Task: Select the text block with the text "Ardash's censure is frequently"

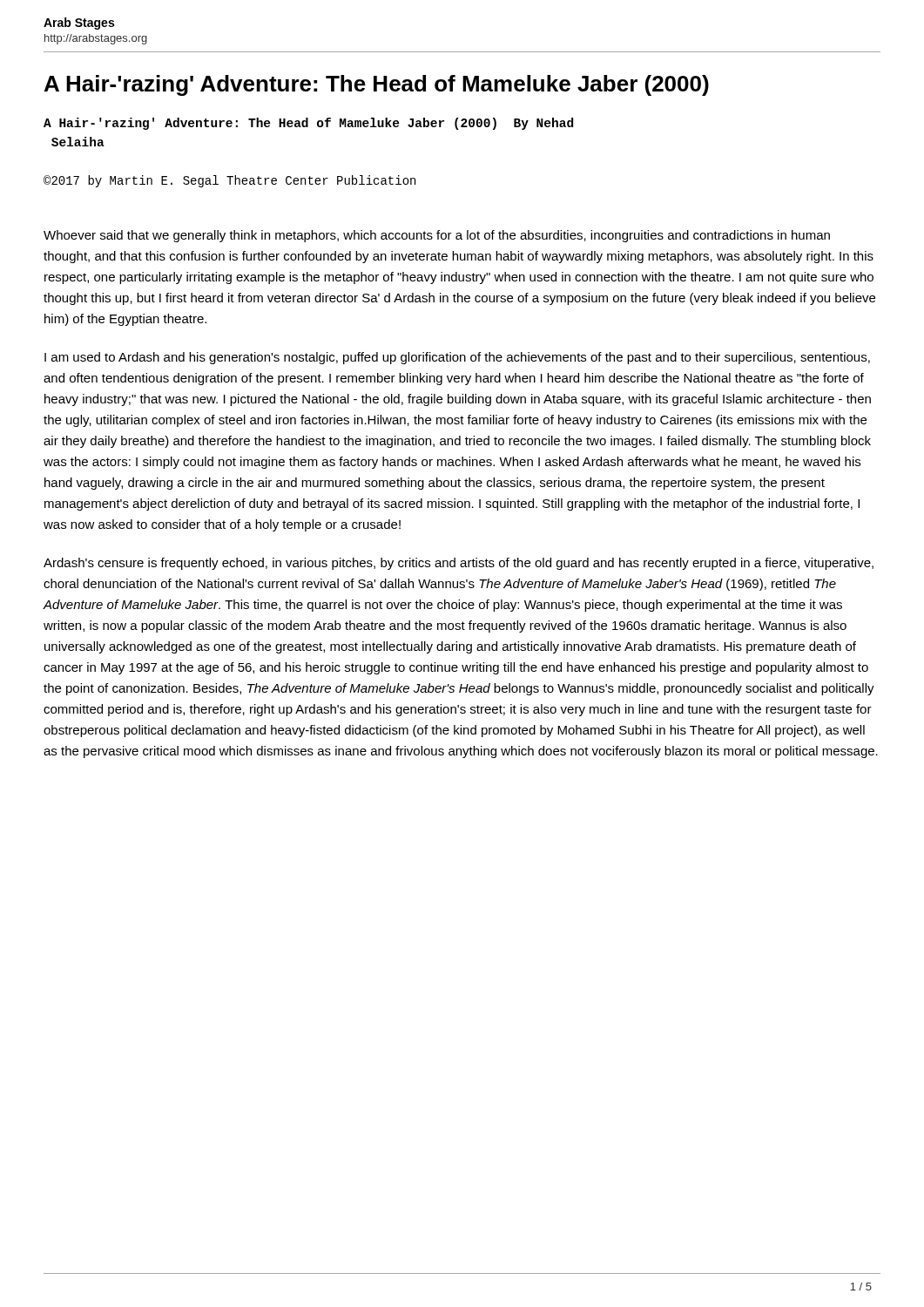Action: [461, 656]
